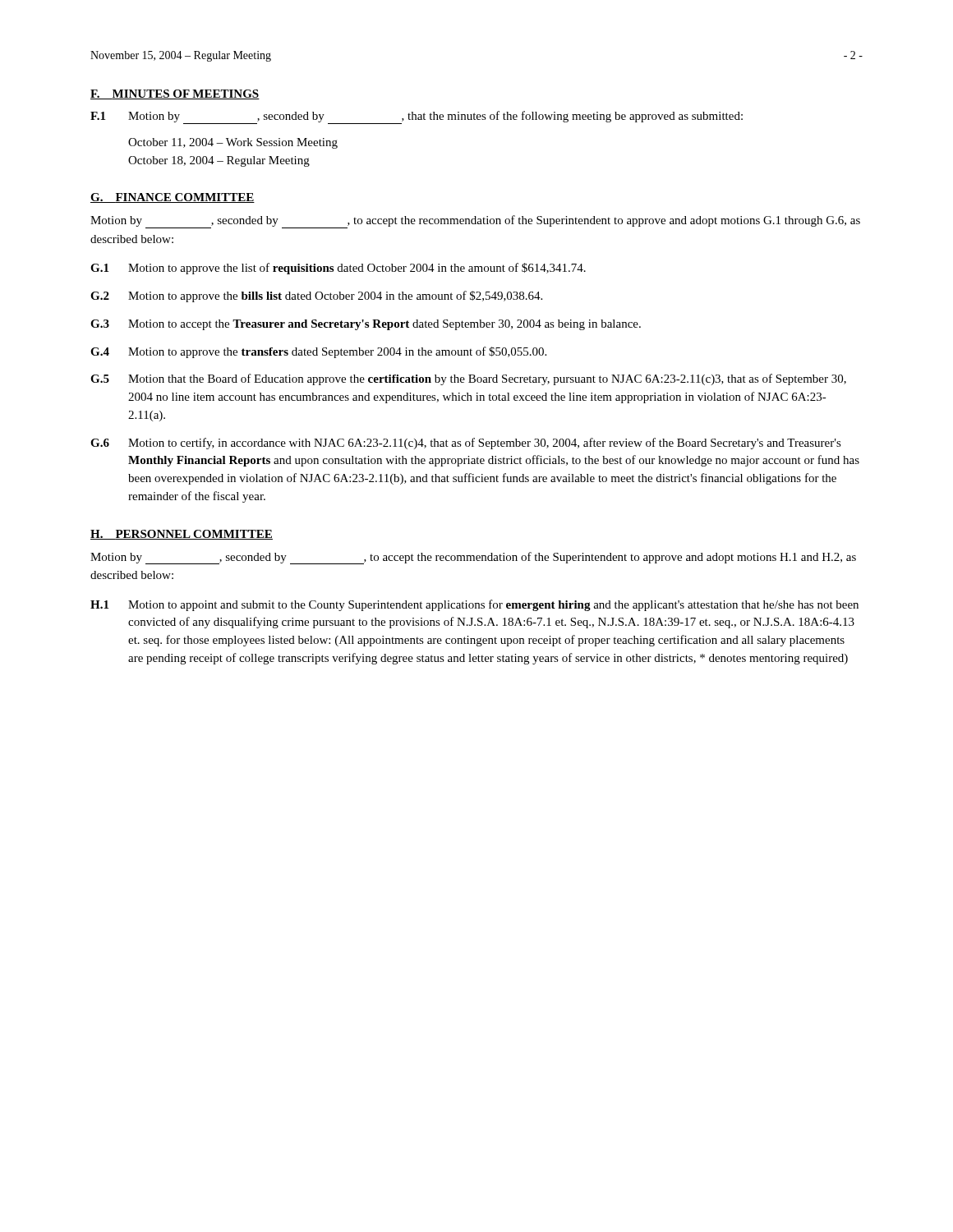Navigate to the block starting "G. FINANCE COMMITTEE"

click(x=172, y=197)
